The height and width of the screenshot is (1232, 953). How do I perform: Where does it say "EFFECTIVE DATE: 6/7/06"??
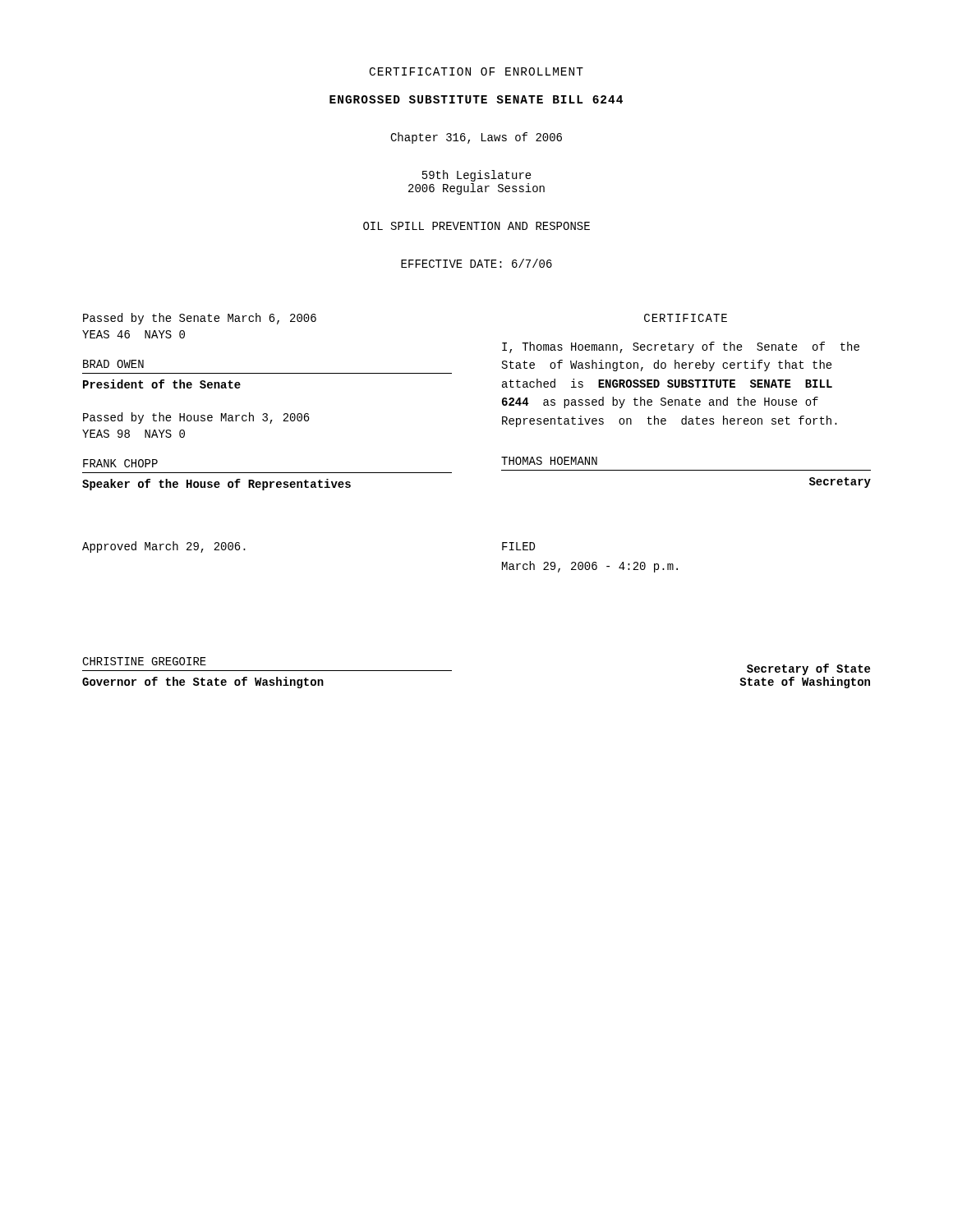(x=476, y=264)
